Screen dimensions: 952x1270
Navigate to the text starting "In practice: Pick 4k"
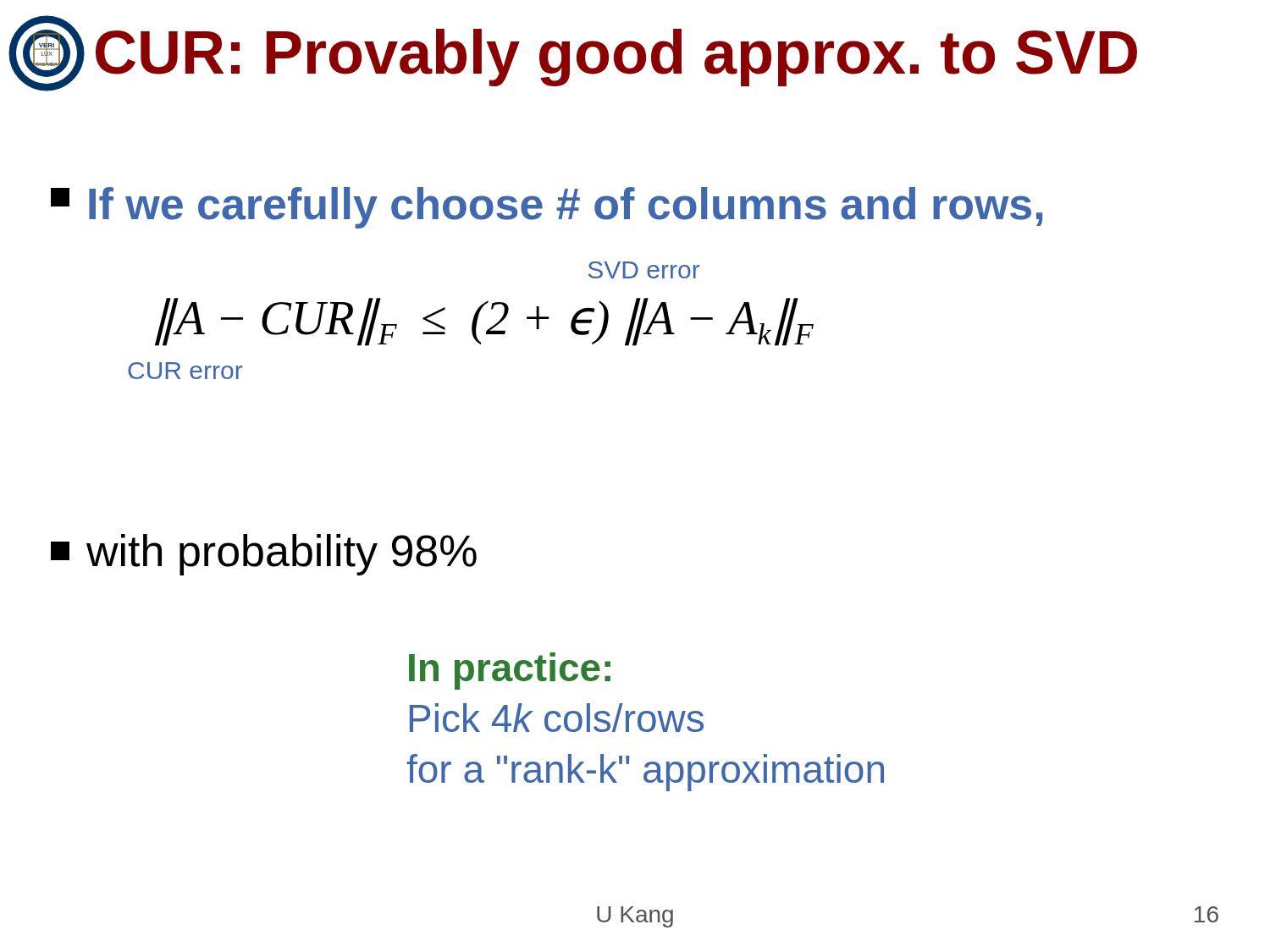[x=646, y=719]
